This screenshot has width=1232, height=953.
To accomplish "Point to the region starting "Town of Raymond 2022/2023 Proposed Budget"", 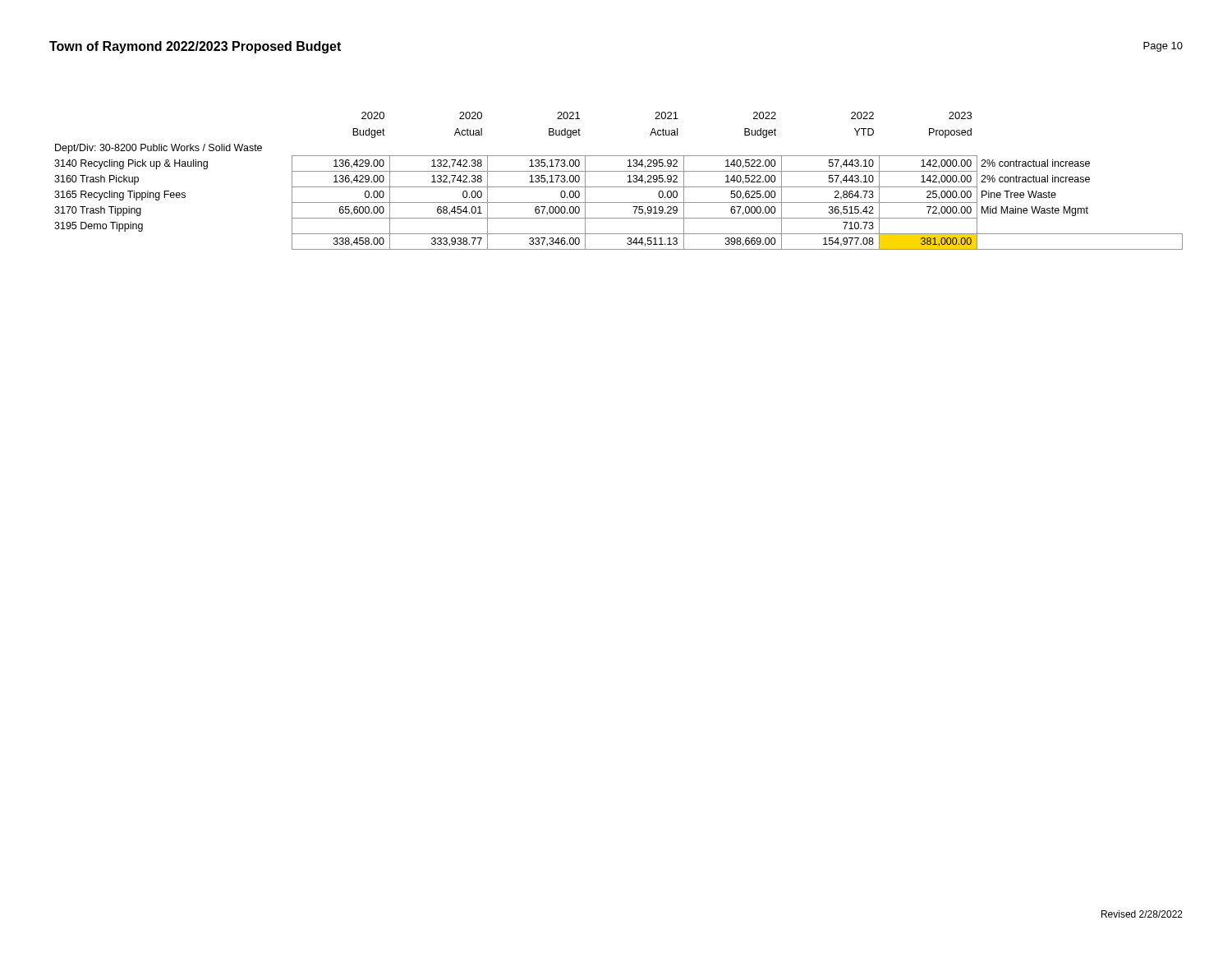I will pos(195,46).
